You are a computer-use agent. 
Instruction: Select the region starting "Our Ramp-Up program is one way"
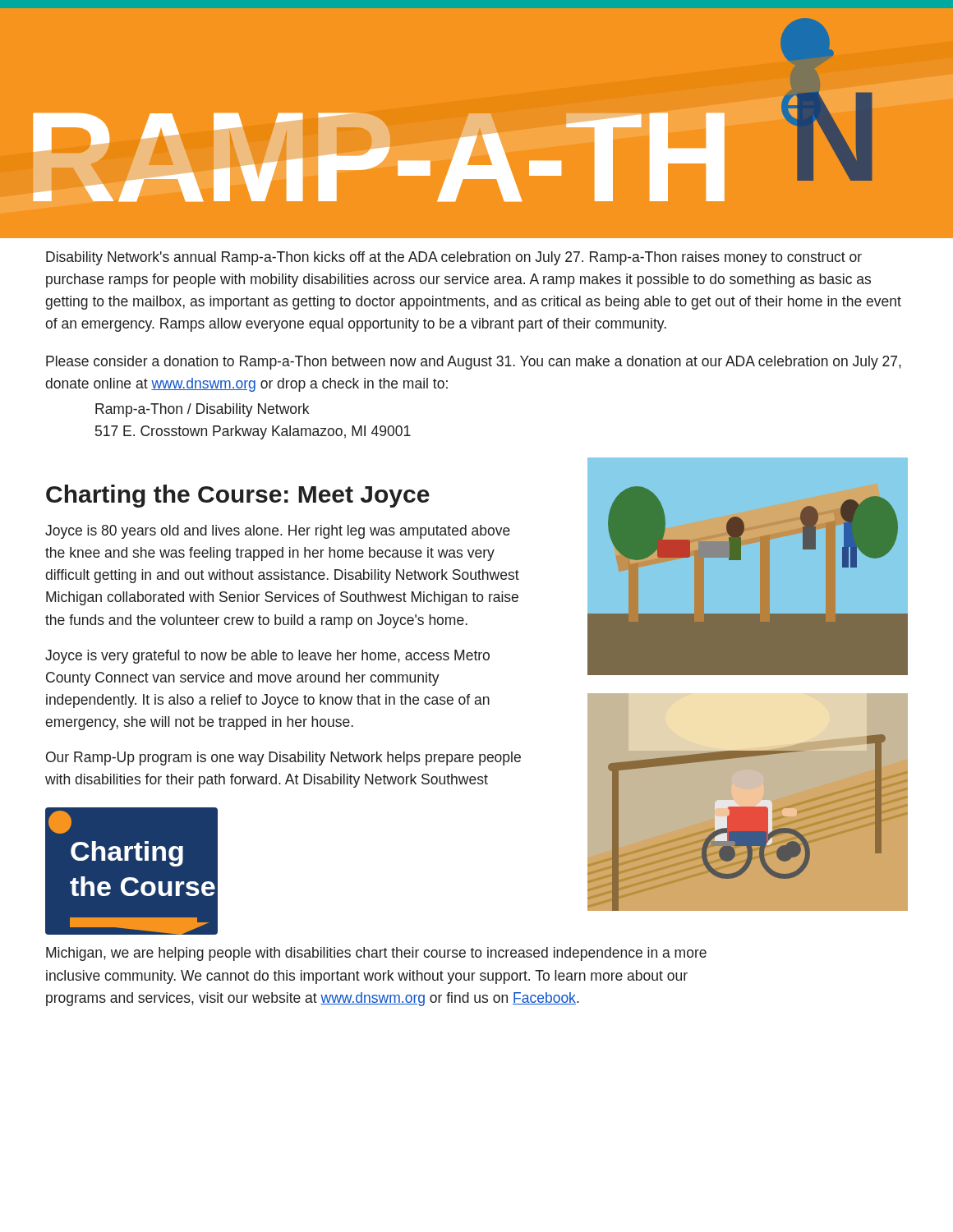pyautogui.click(x=283, y=769)
